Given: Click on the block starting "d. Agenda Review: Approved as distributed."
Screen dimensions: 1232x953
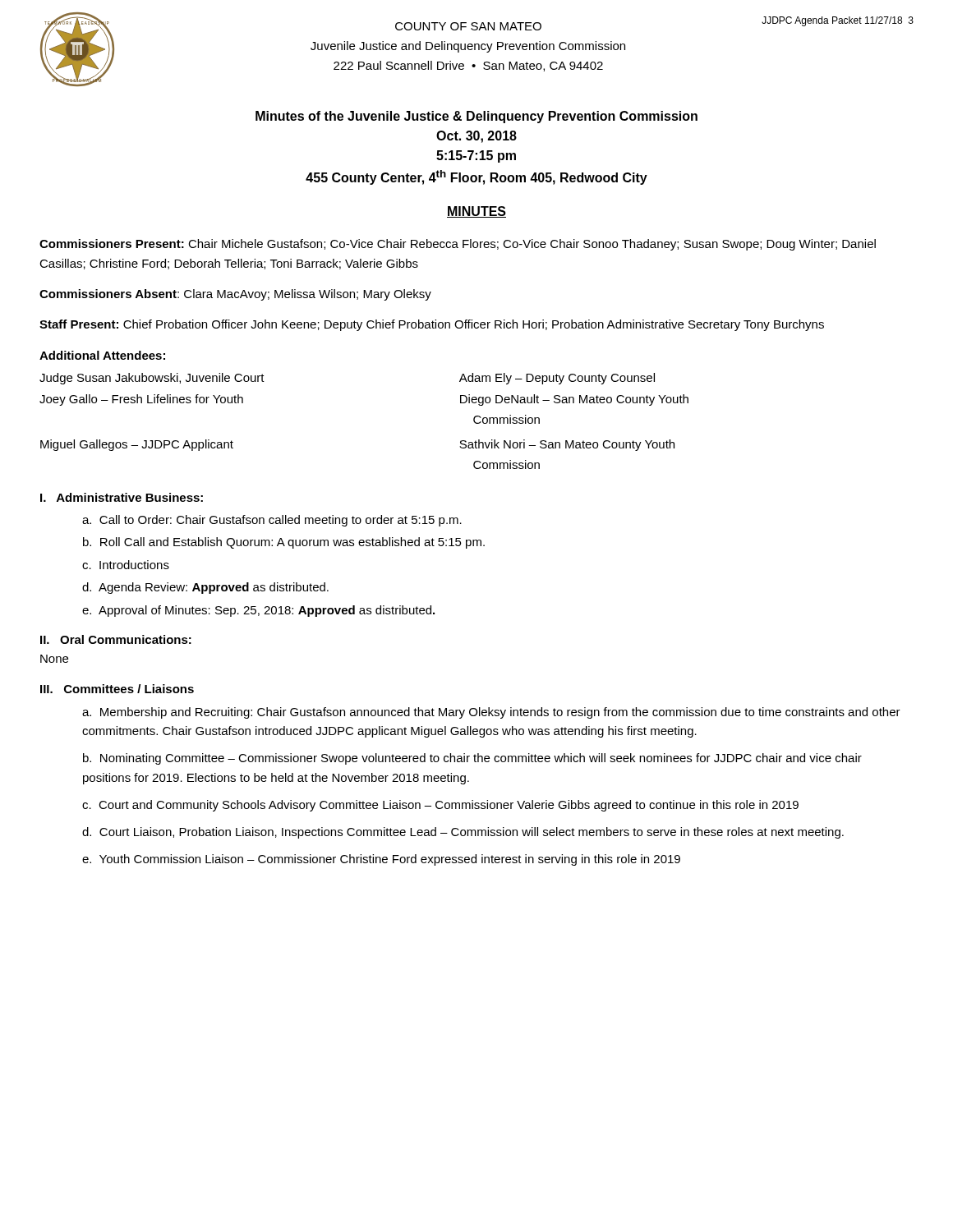Looking at the screenshot, I should pos(206,587).
